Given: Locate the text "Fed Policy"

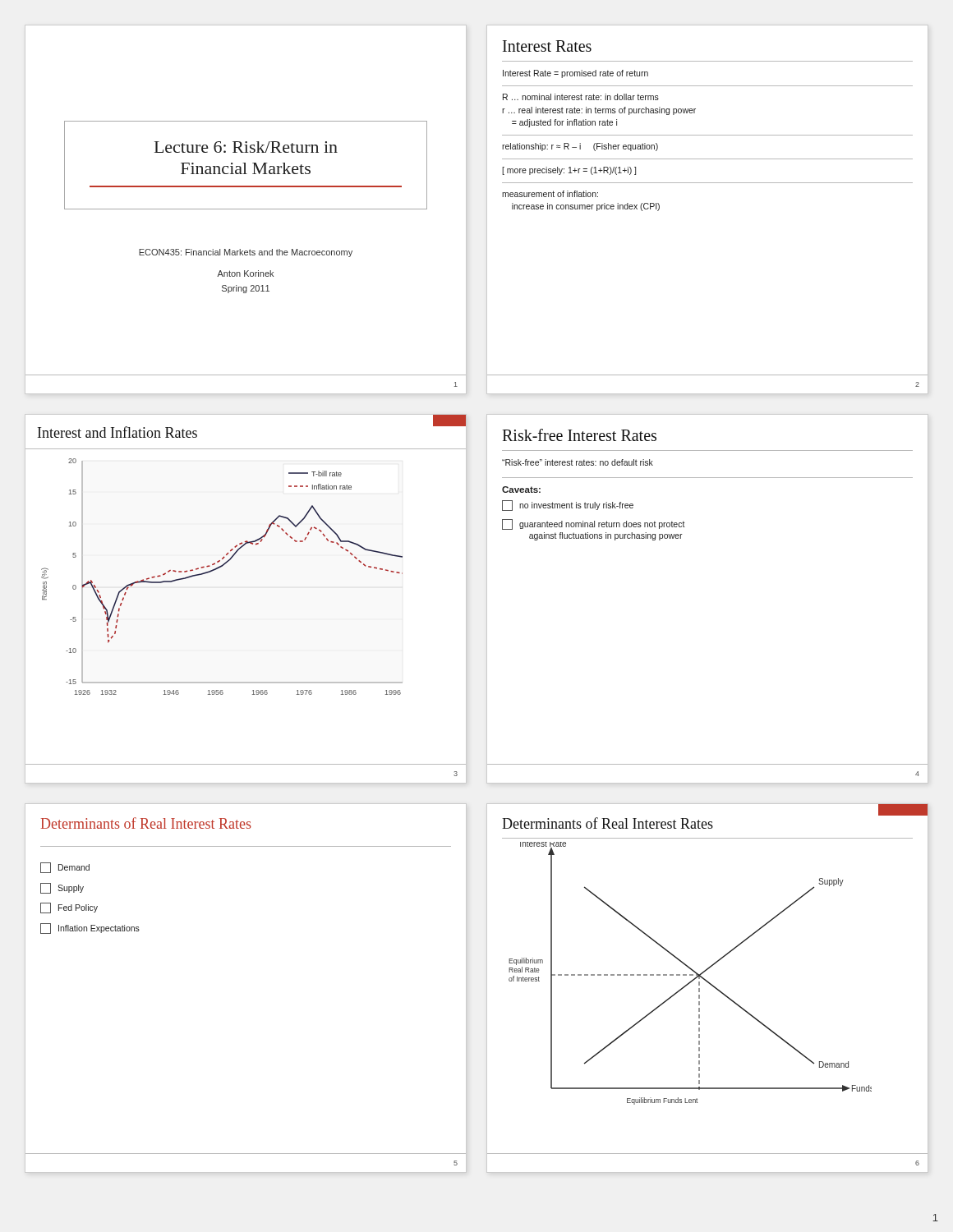Looking at the screenshot, I should tap(69, 908).
